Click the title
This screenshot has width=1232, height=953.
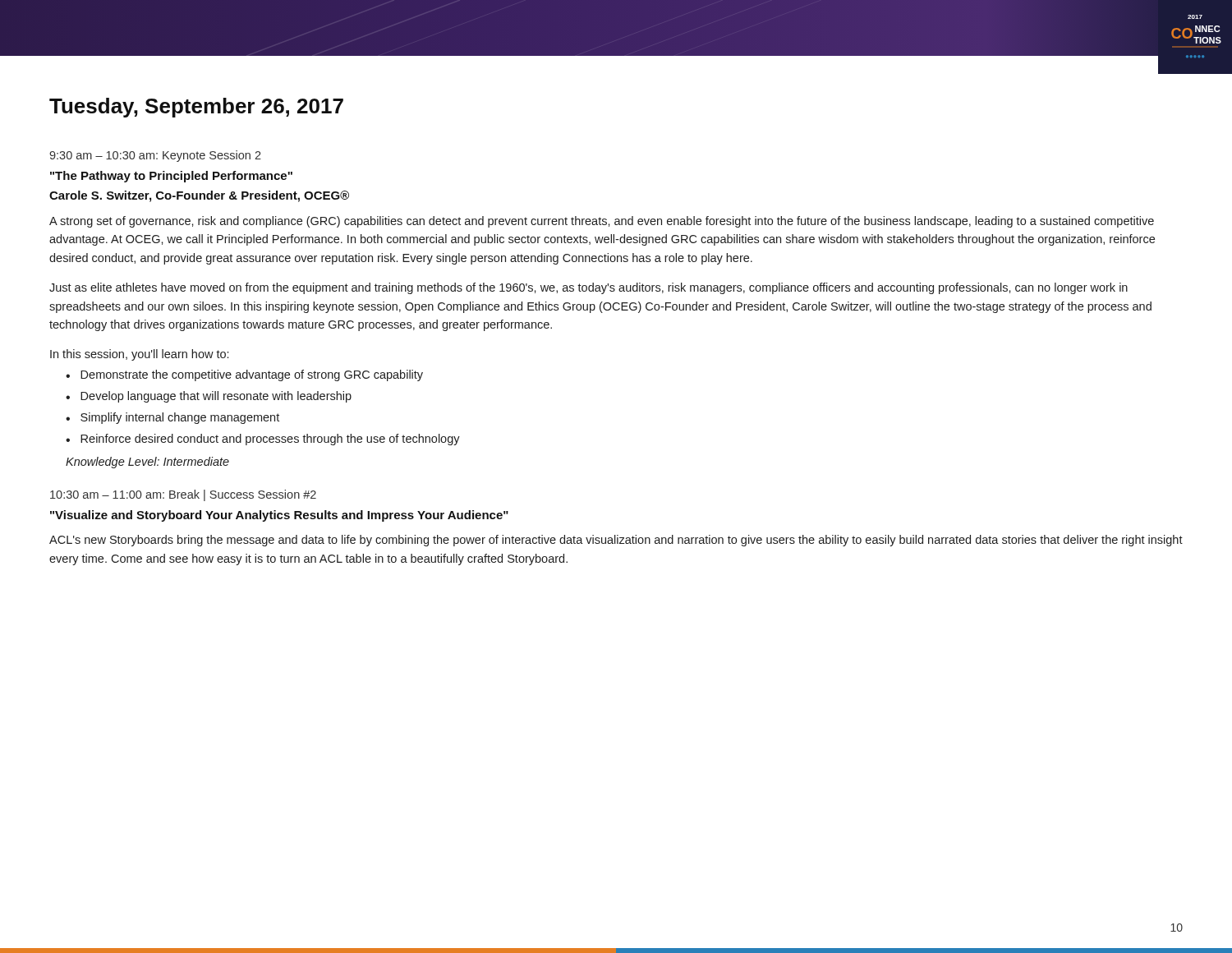coord(616,106)
